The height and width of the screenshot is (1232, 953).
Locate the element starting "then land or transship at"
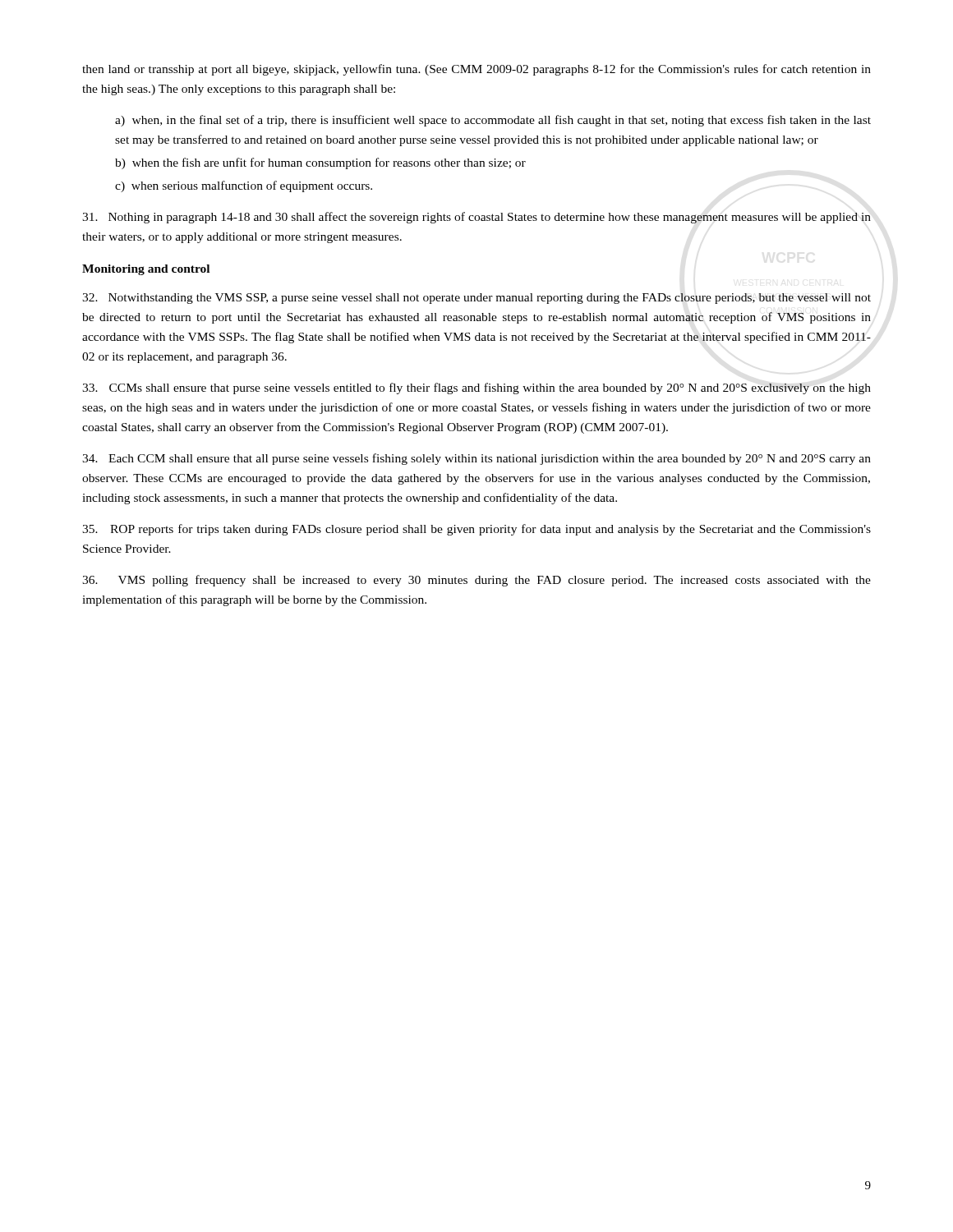(x=476, y=79)
